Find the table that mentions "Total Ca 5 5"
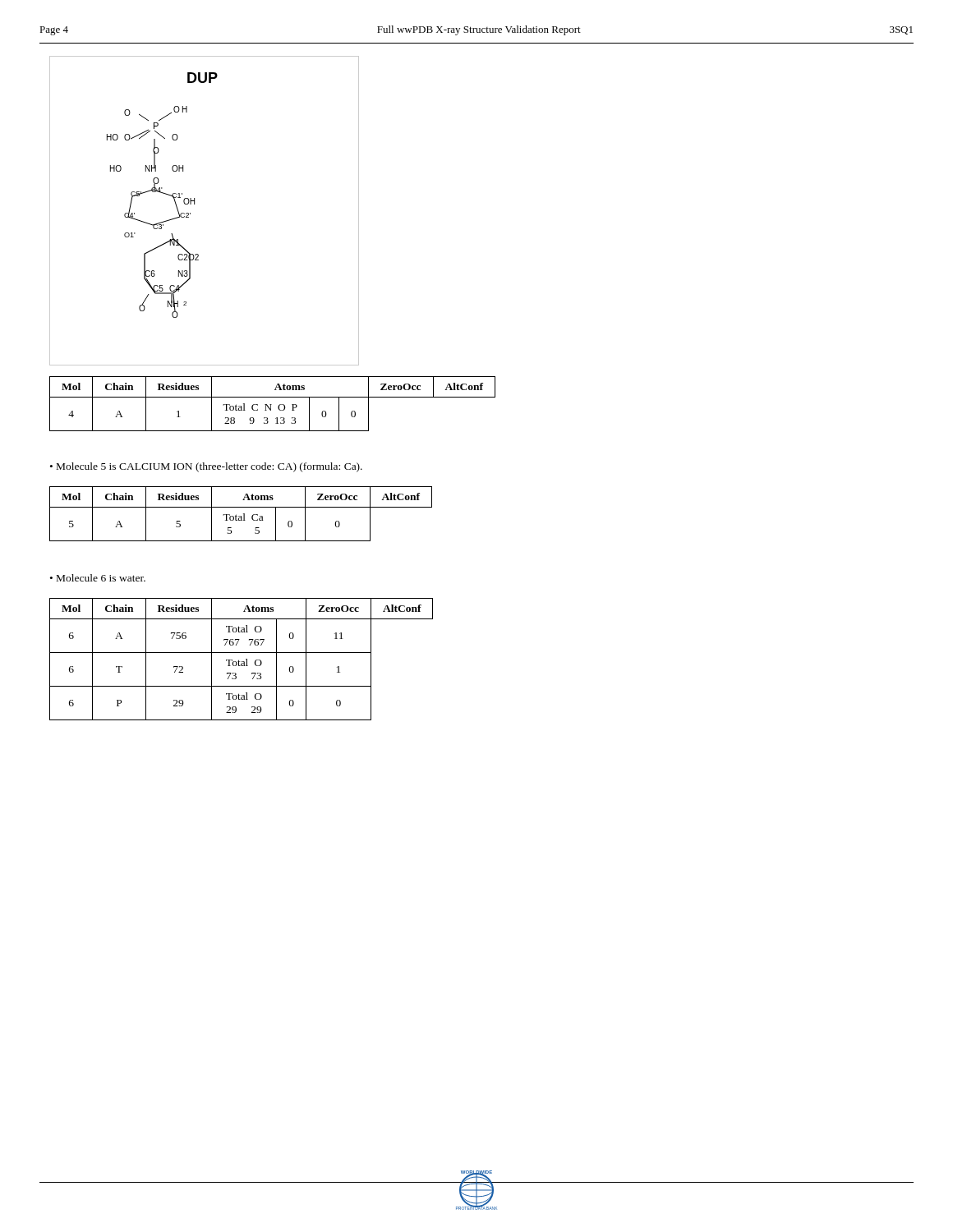953x1232 pixels. [241, 514]
